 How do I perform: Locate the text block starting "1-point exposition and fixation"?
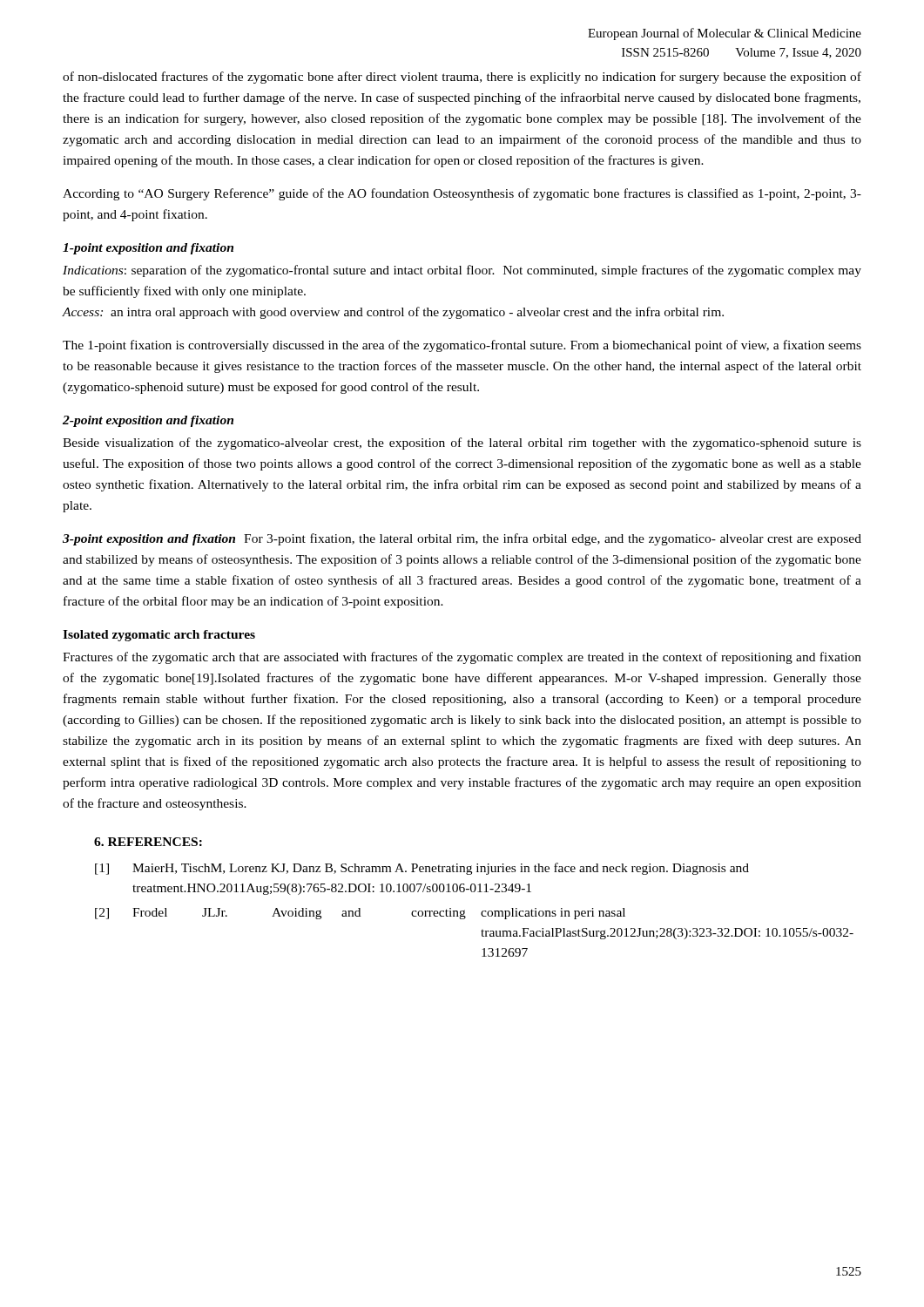coord(148,247)
